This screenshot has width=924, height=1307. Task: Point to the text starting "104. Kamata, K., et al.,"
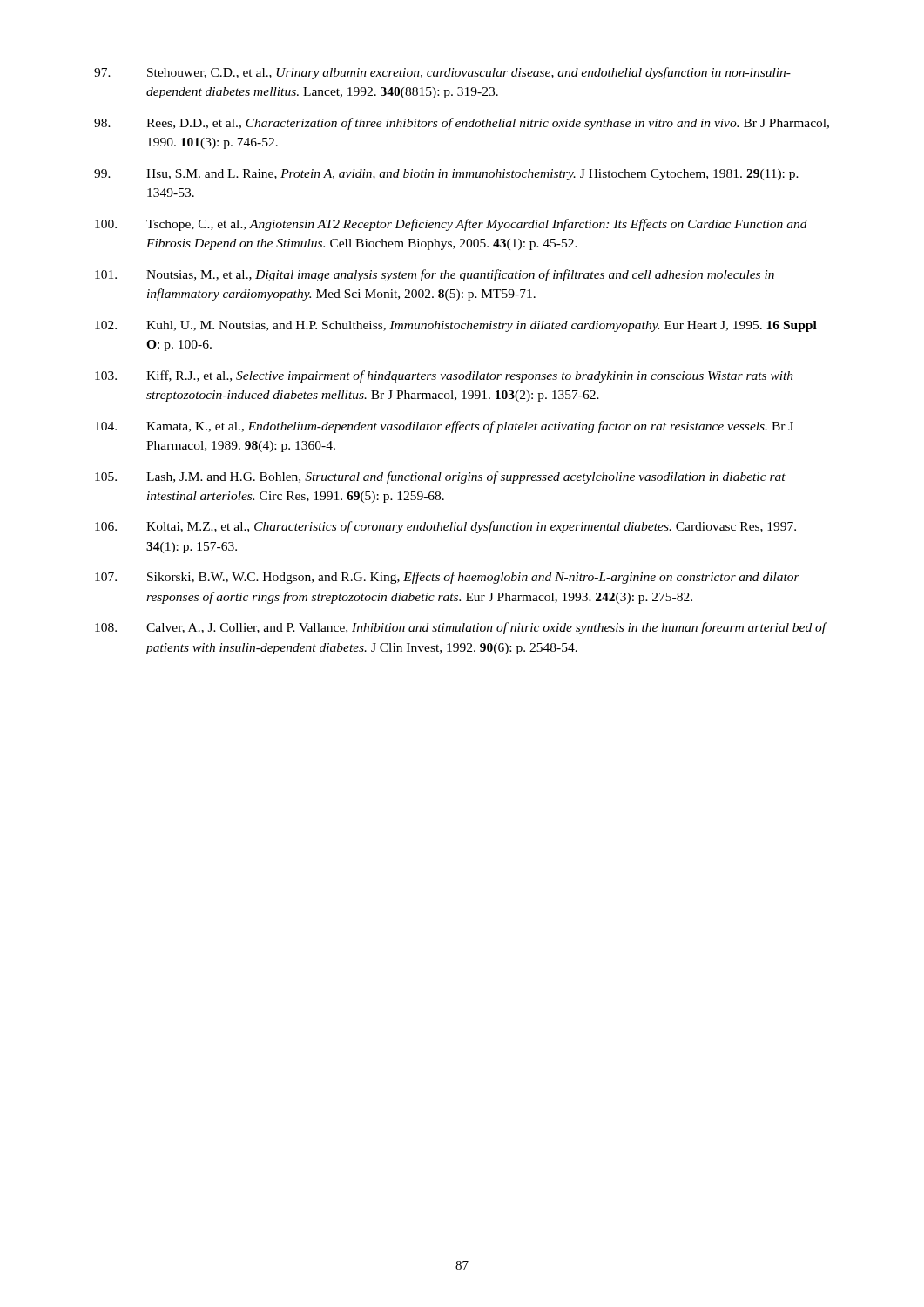point(462,436)
